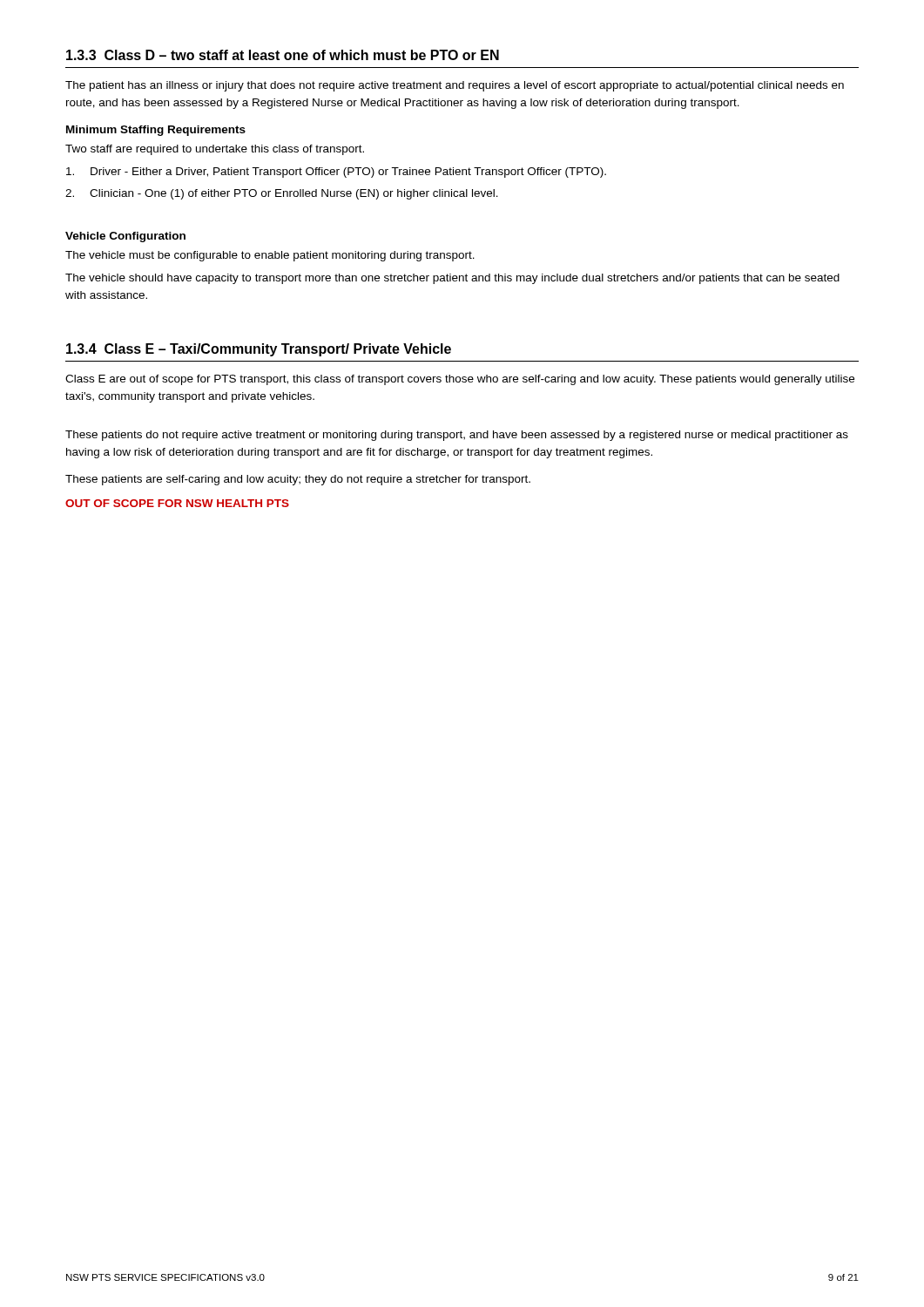
Task: Click the passage that begins "Class E are out of scope for"
Action: coord(460,387)
